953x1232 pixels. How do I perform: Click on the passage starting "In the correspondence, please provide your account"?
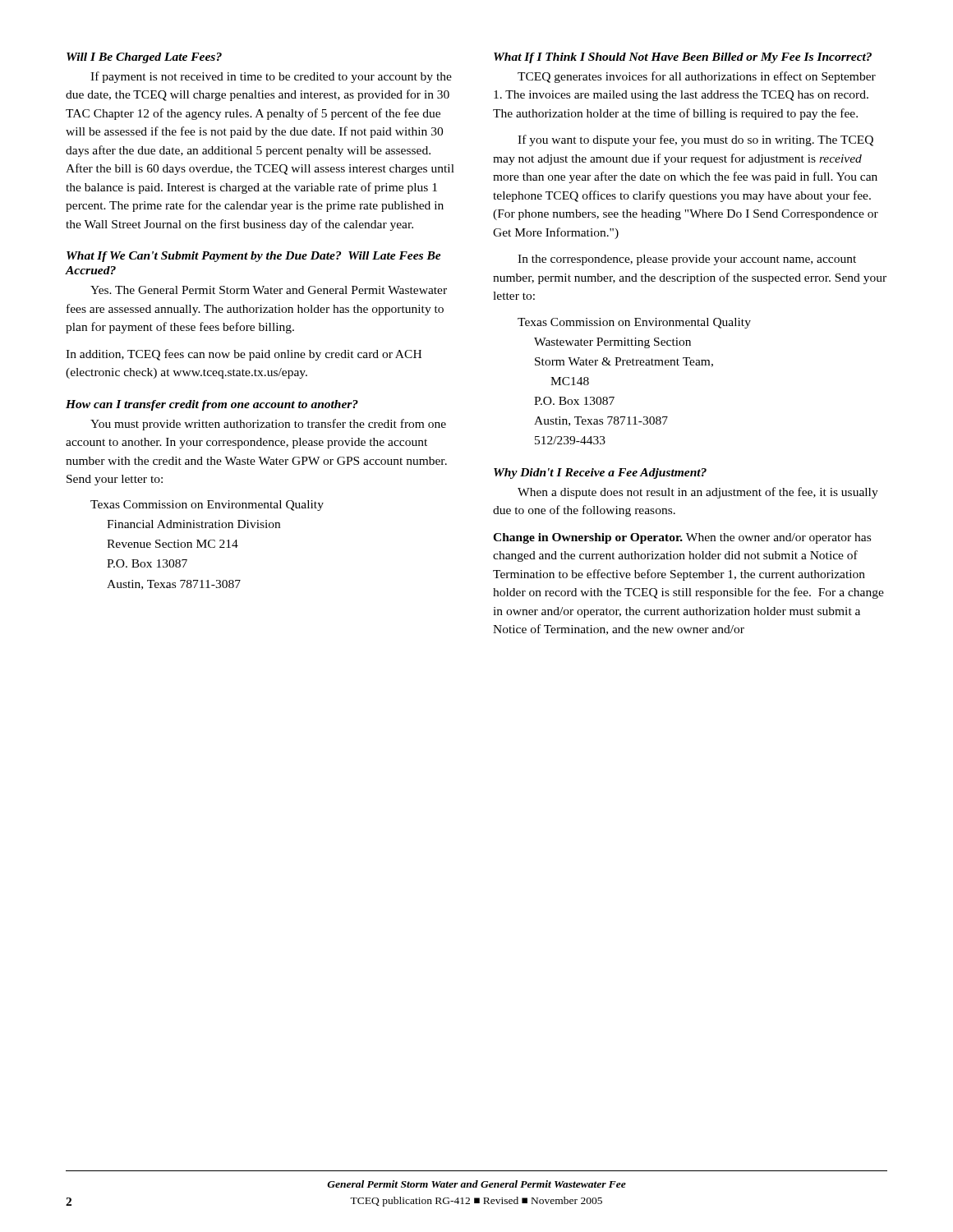(x=690, y=278)
